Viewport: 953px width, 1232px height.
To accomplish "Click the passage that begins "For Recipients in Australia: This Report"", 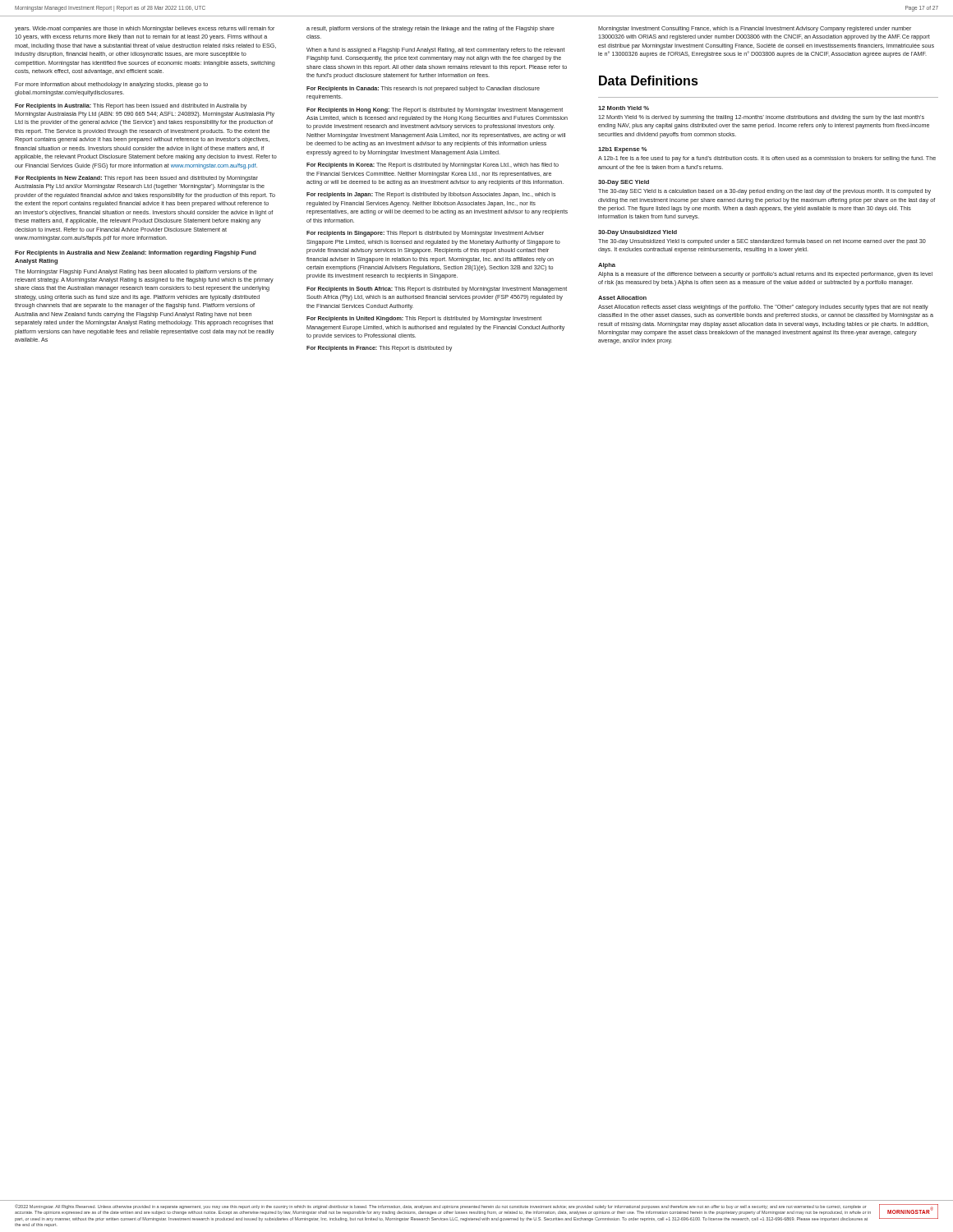I will coord(146,135).
